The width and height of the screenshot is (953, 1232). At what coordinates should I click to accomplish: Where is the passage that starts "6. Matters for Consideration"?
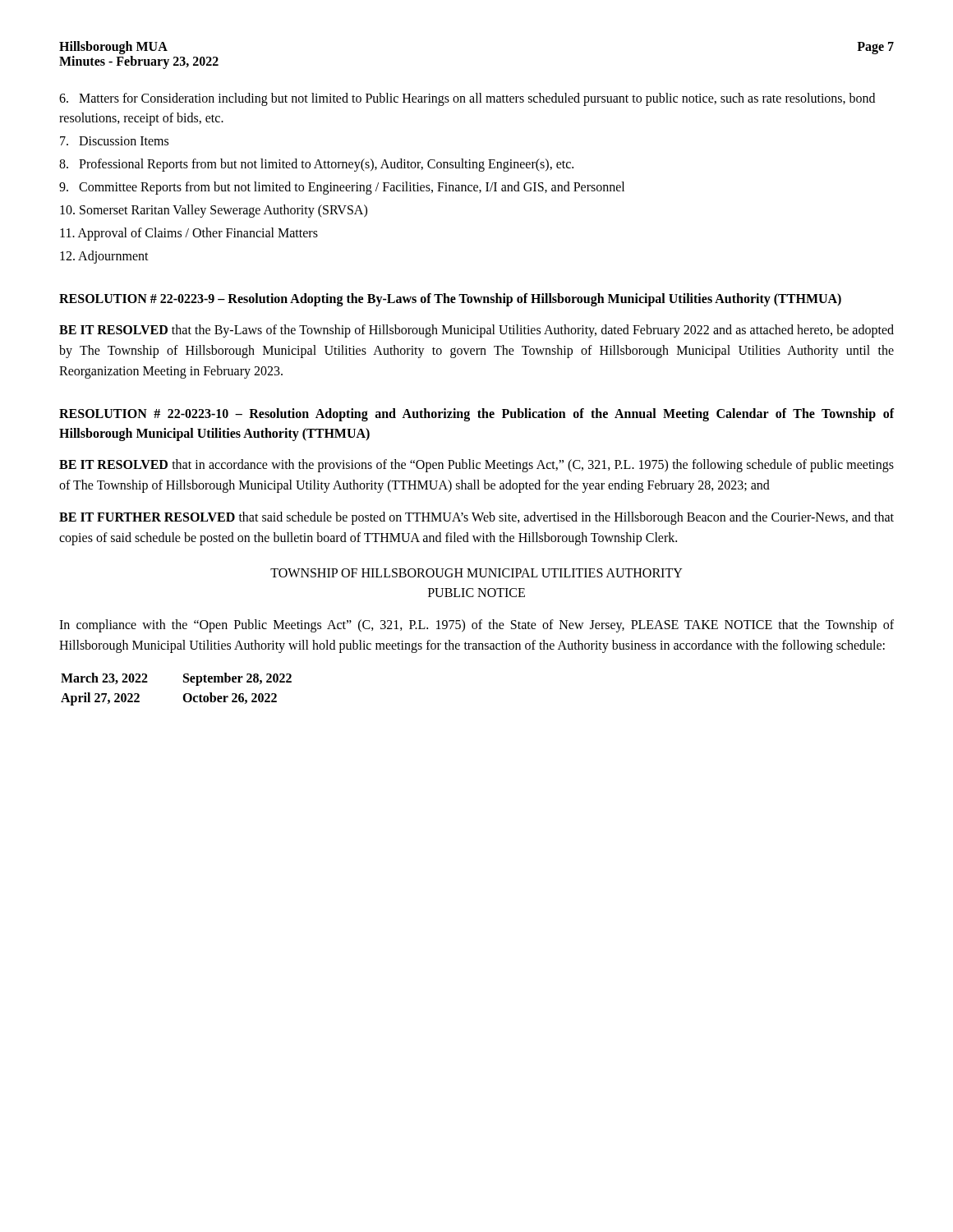pyautogui.click(x=467, y=108)
